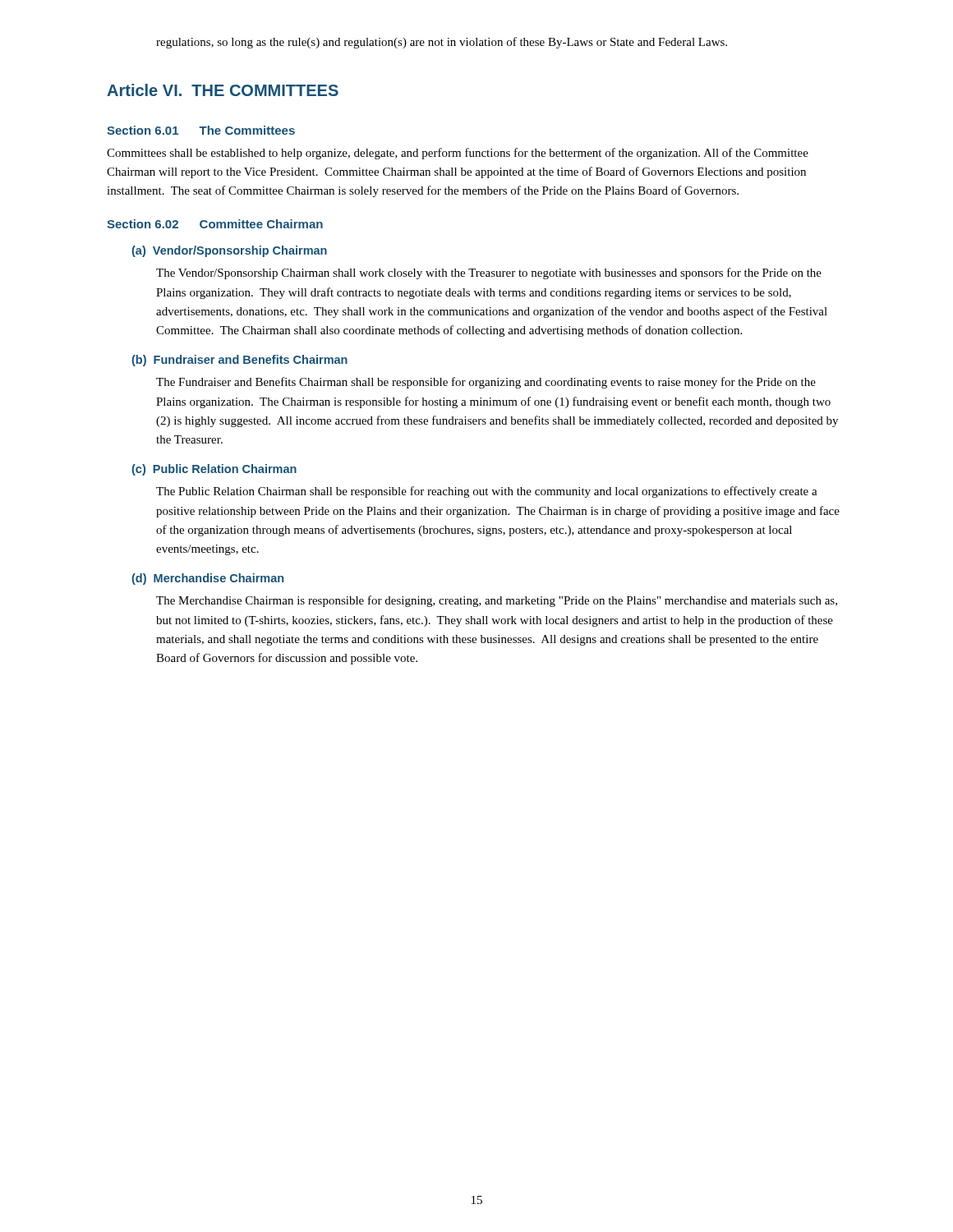Viewport: 953px width, 1232px height.
Task: Find the block on this page that starts "regulations, so long as the"
Action: pyautogui.click(x=442, y=42)
